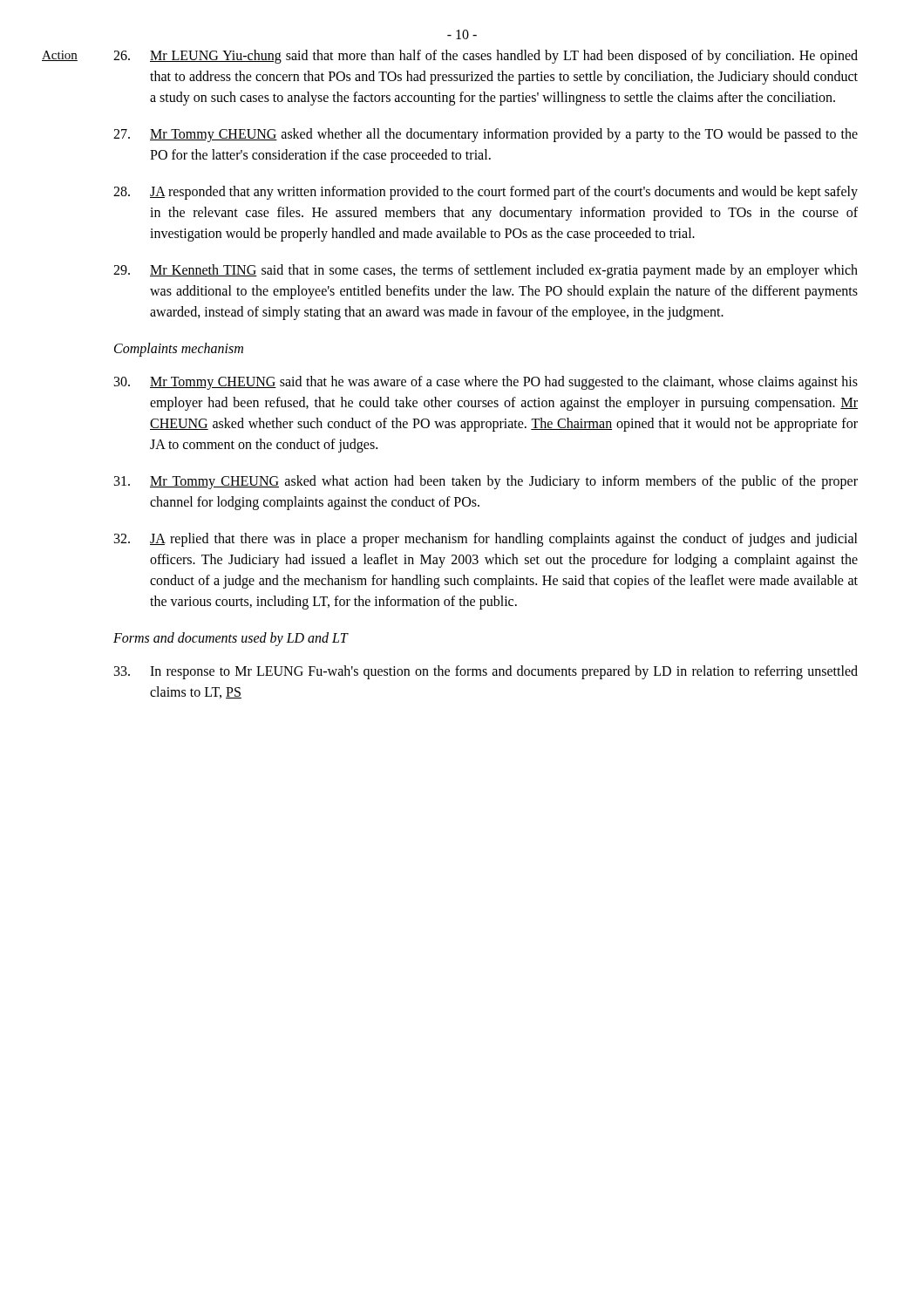Find the text block that says "JA responded that"

pyautogui.click(x=486, y=213)
